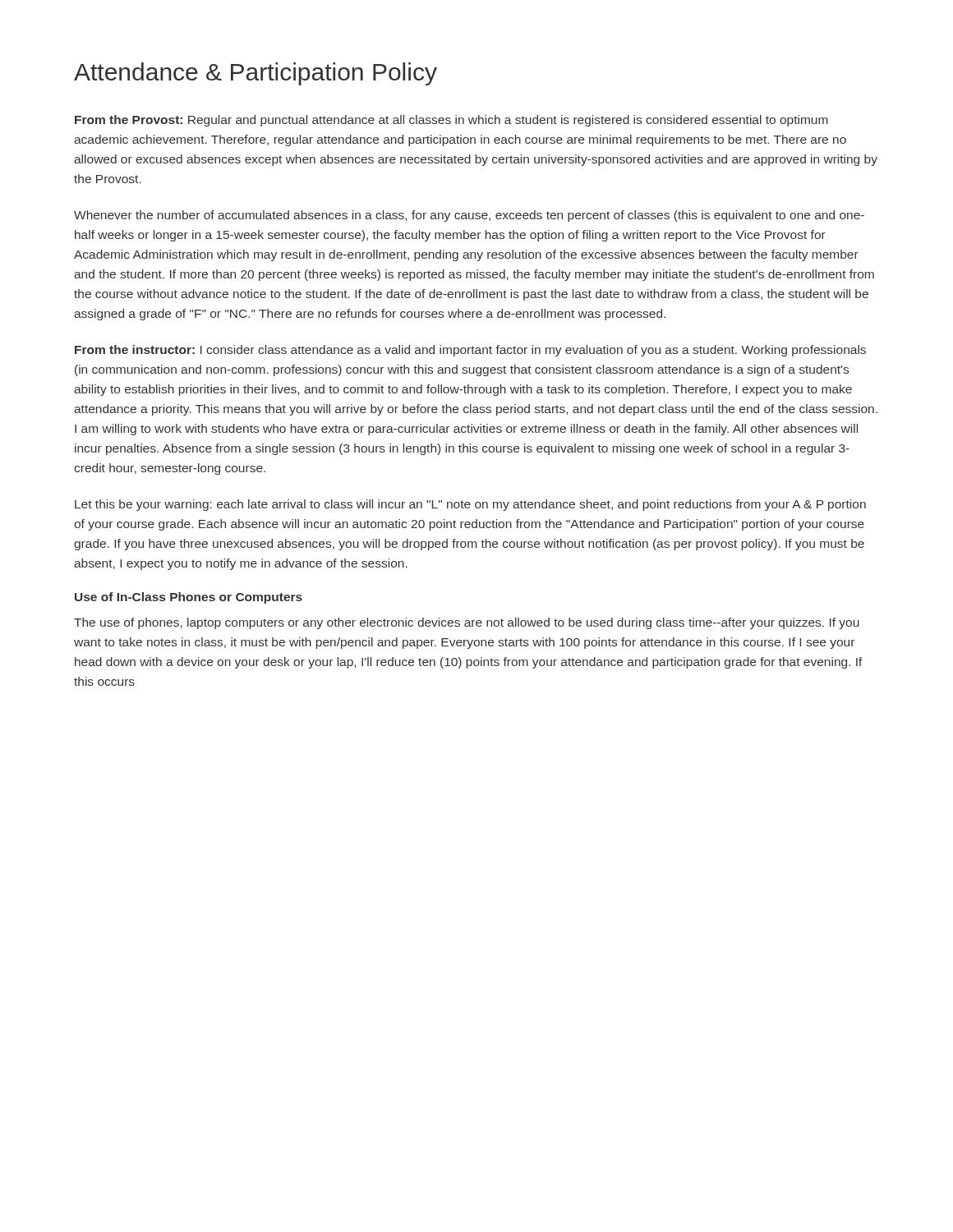Image resolution: width=953 pixels, height=1232 pixels.
Task: Find the region starting "Attendance & Participation Policy"
Action: pyautogui.click(x=255, y=72)
